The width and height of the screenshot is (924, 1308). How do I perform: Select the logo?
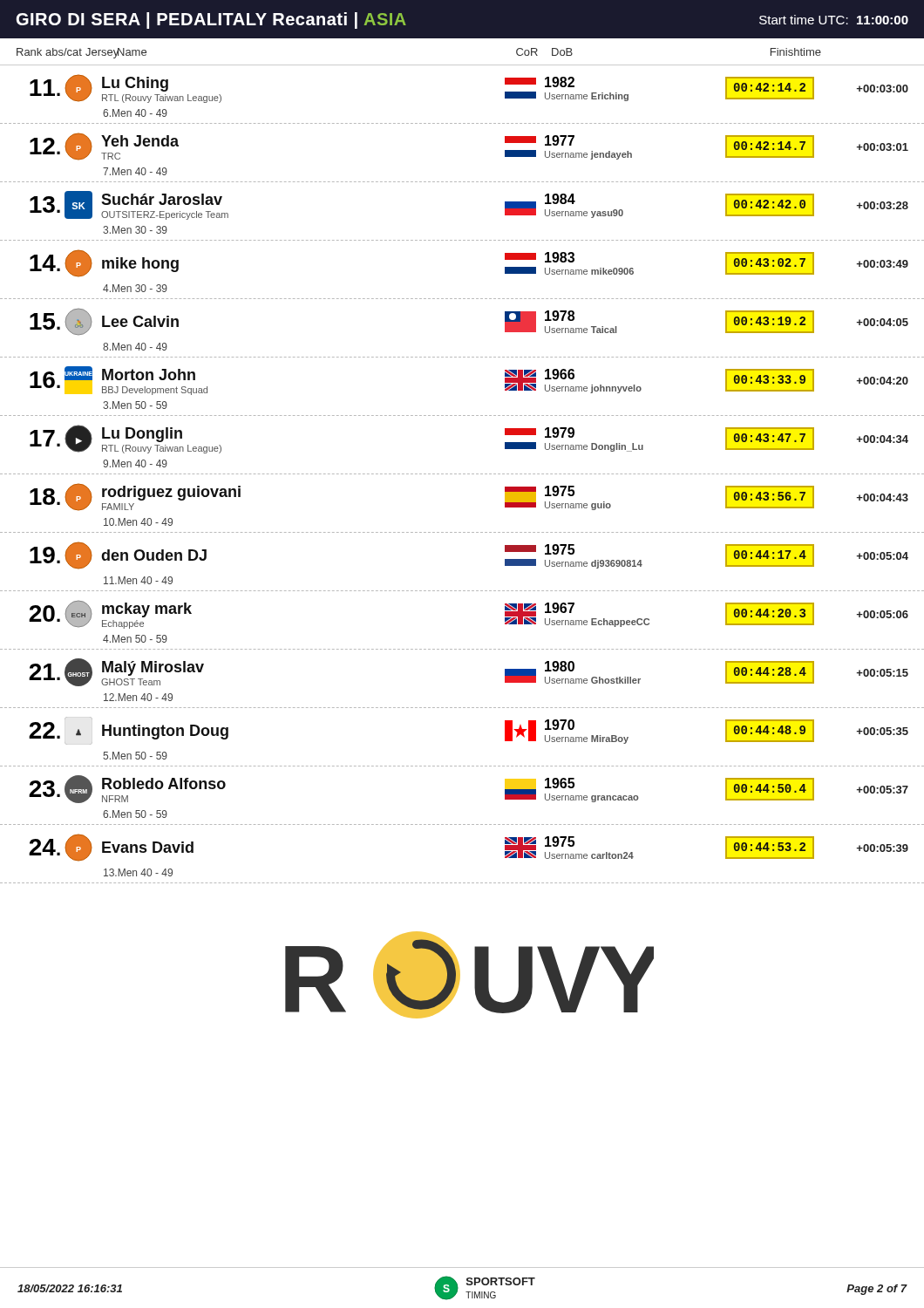tap(462, 966)
